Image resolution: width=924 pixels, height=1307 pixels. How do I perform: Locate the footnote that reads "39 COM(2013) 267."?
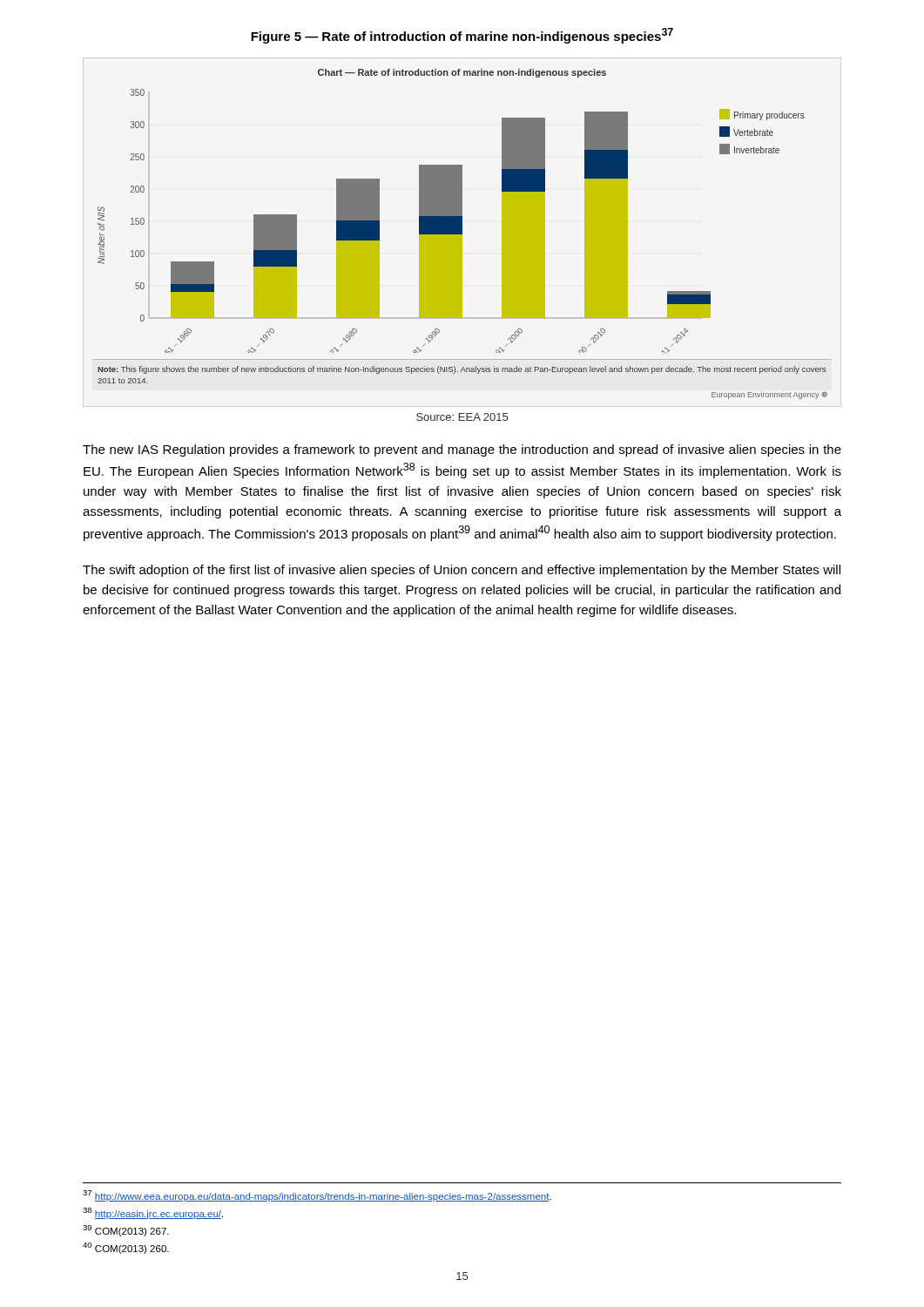point(126,1229)
